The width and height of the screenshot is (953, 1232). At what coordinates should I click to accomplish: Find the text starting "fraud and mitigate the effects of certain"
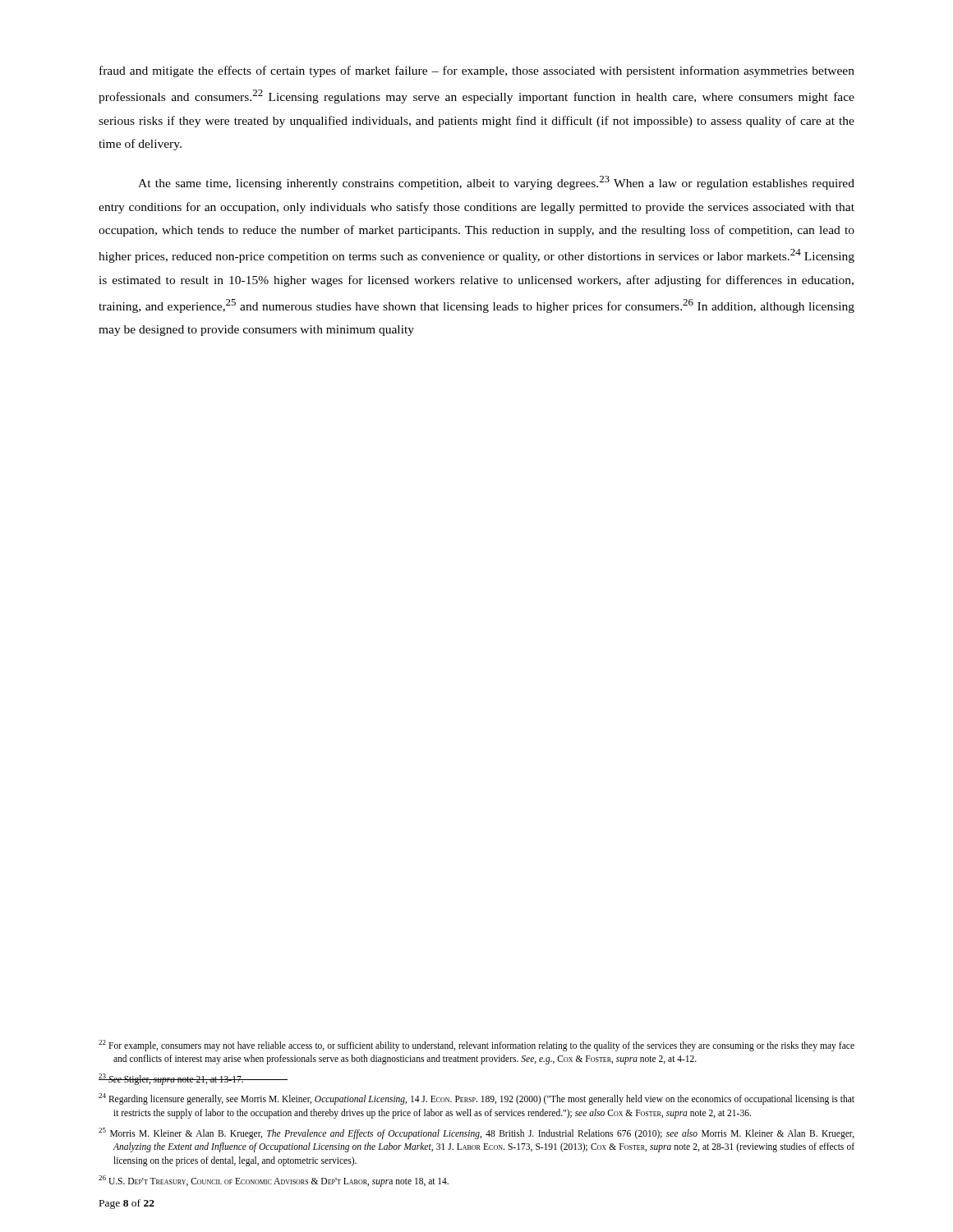click(476, 200)
